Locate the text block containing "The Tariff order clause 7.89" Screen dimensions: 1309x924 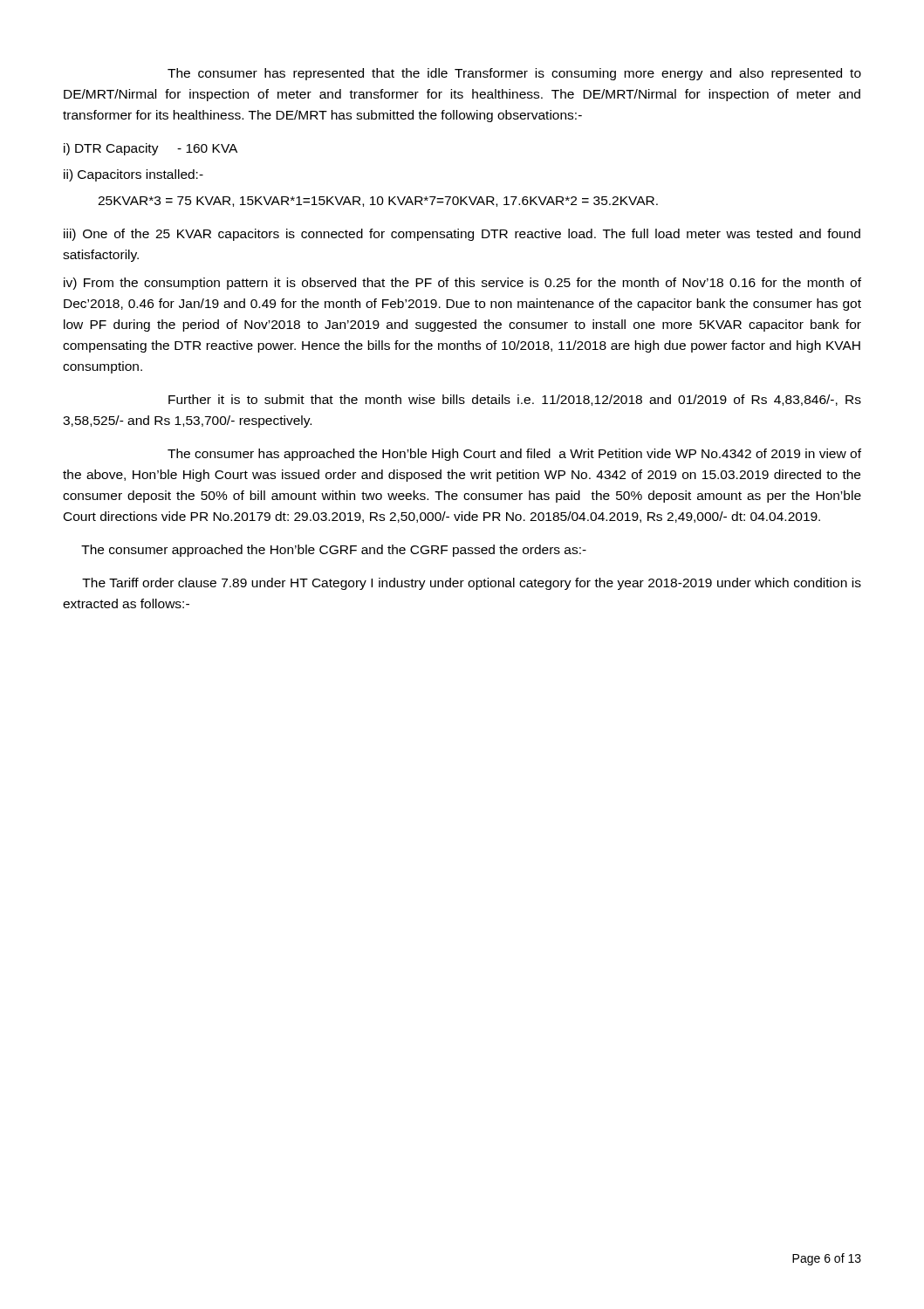[462, 593]
